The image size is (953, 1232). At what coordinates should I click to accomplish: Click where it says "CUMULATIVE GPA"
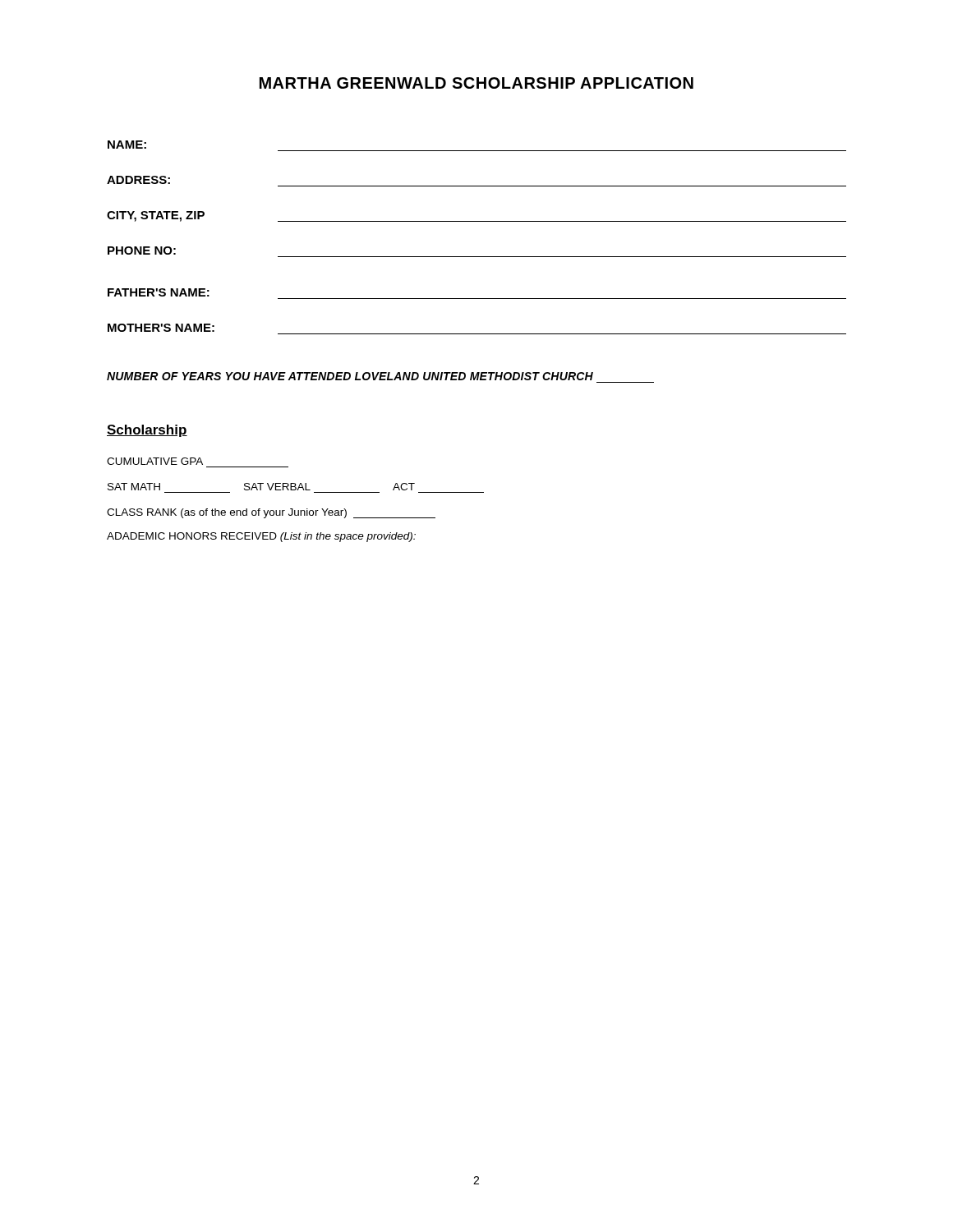pos(198,460)
